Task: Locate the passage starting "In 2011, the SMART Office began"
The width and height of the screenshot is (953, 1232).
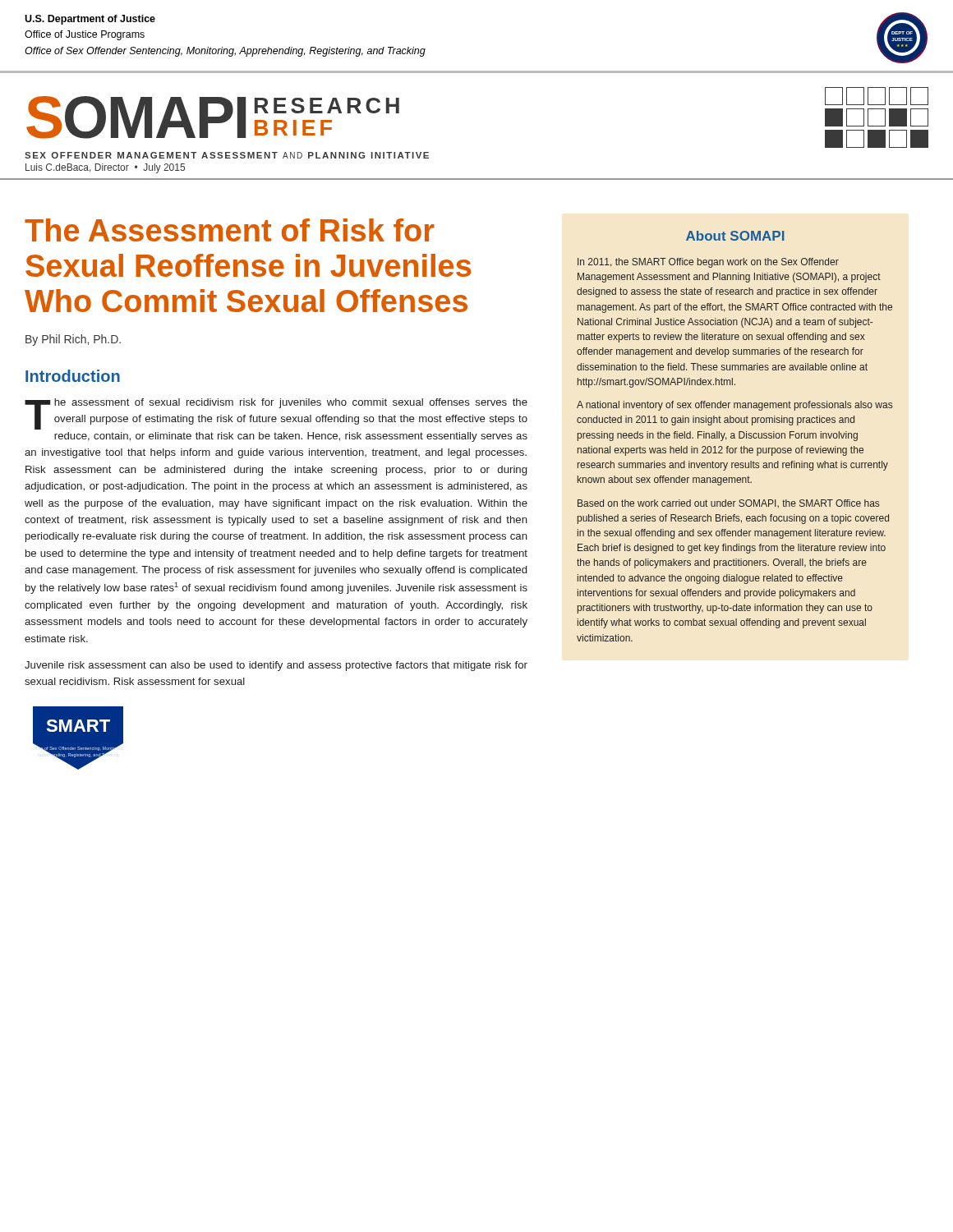Action: click(x=735, y=322)
